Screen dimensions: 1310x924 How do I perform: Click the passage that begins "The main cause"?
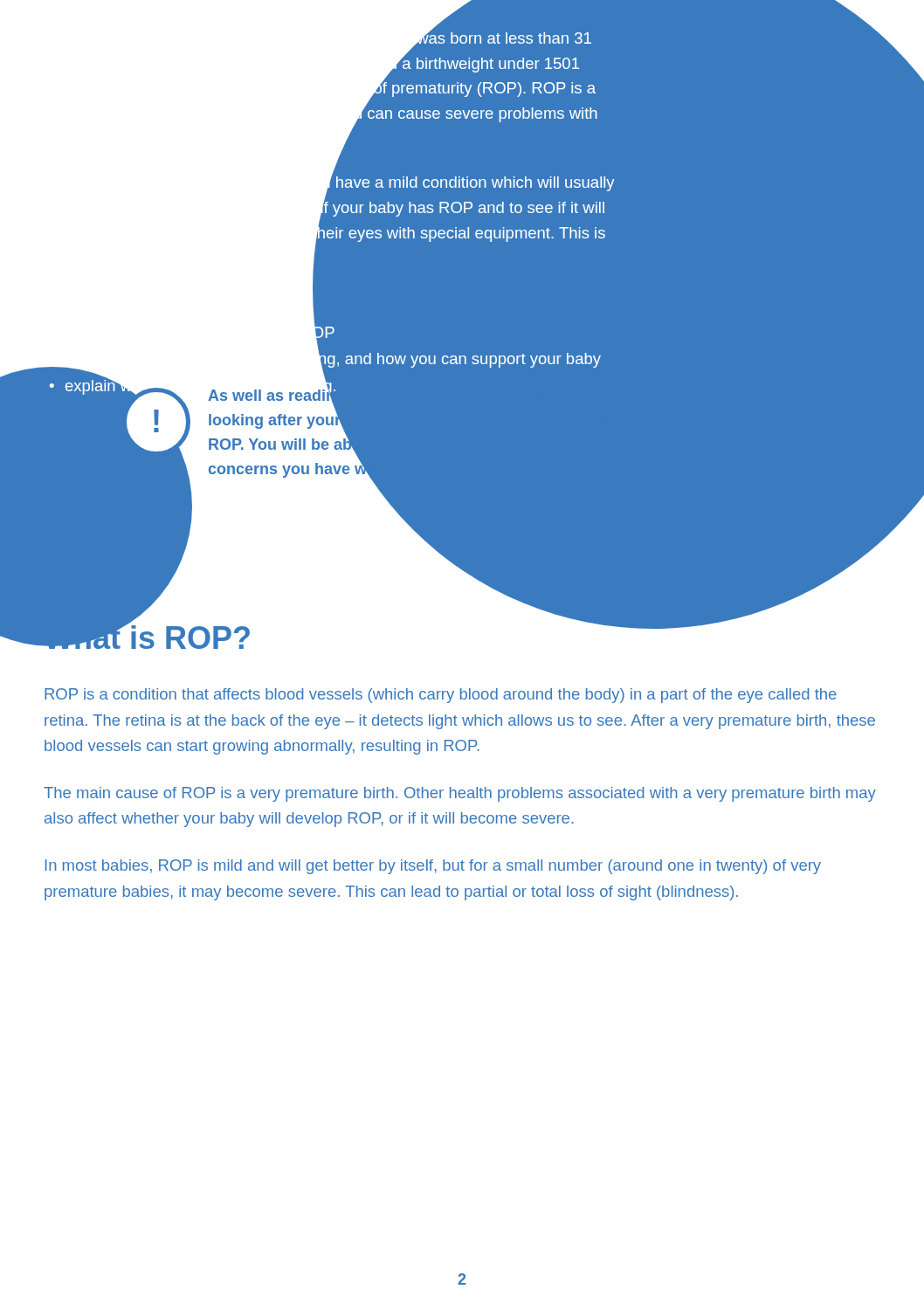click(460, 805)
